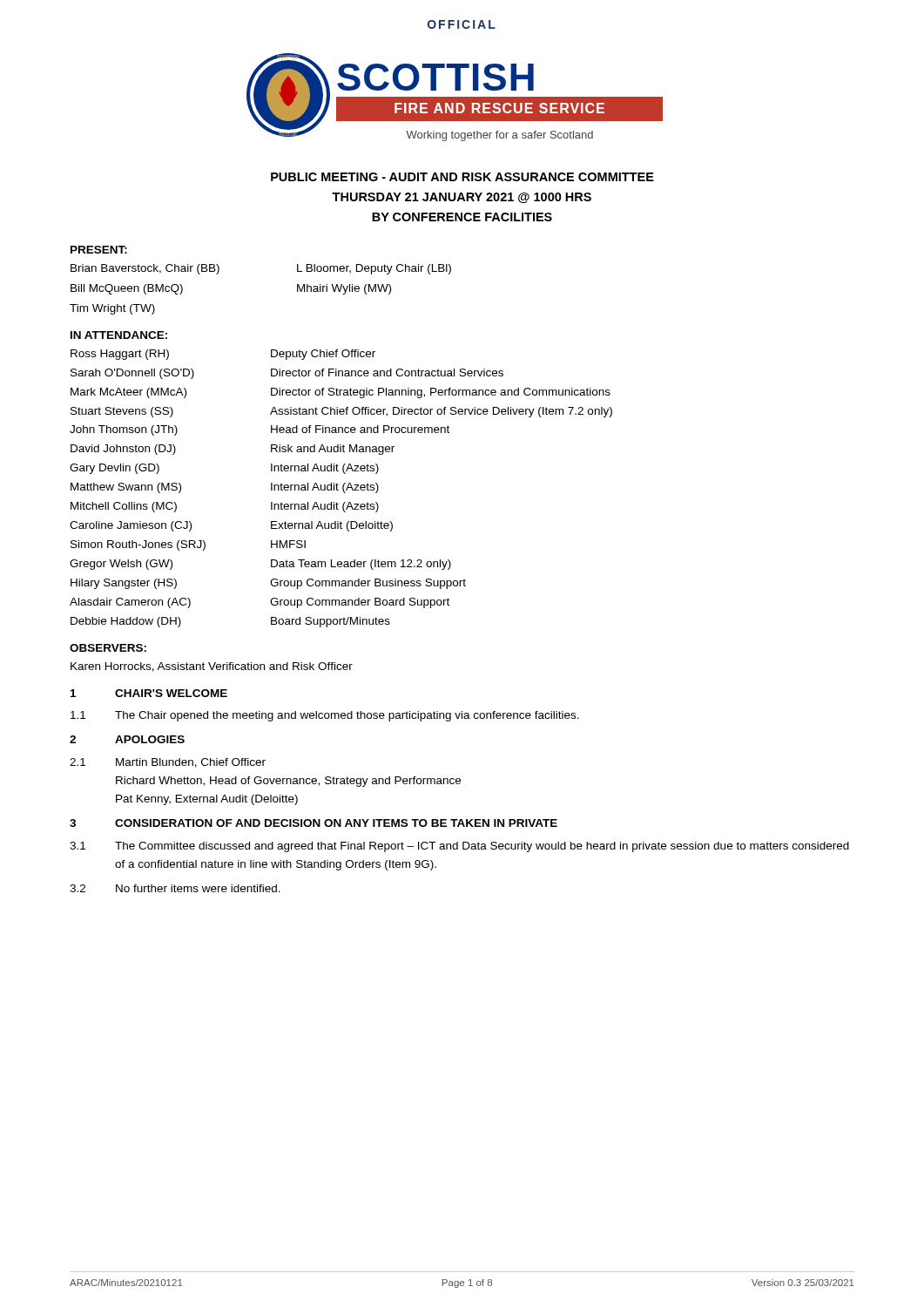Select the list item containing "3.1 The Committee discussed and"

[x=462, y=855]
